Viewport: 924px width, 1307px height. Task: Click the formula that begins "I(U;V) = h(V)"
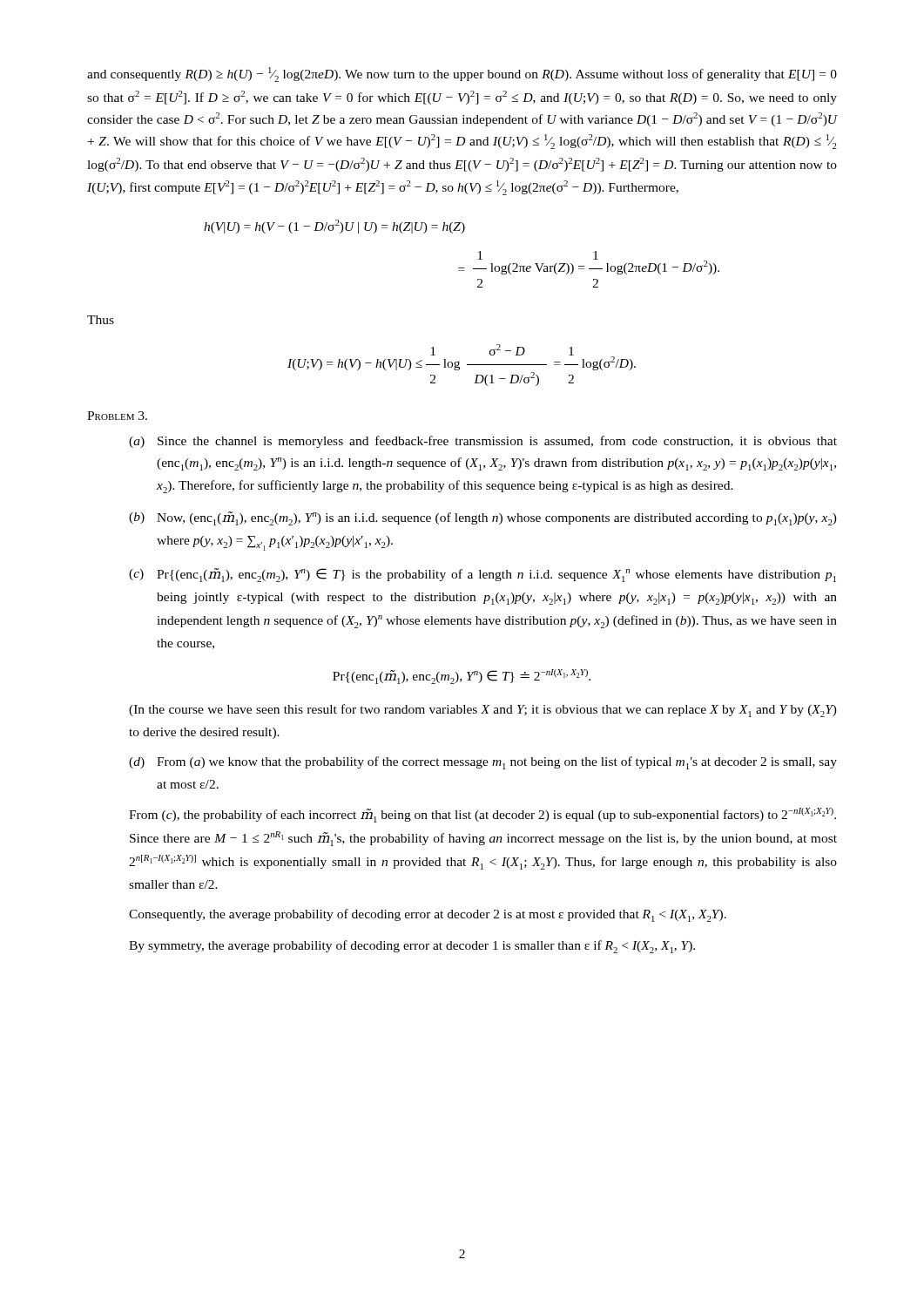(462, 364)
